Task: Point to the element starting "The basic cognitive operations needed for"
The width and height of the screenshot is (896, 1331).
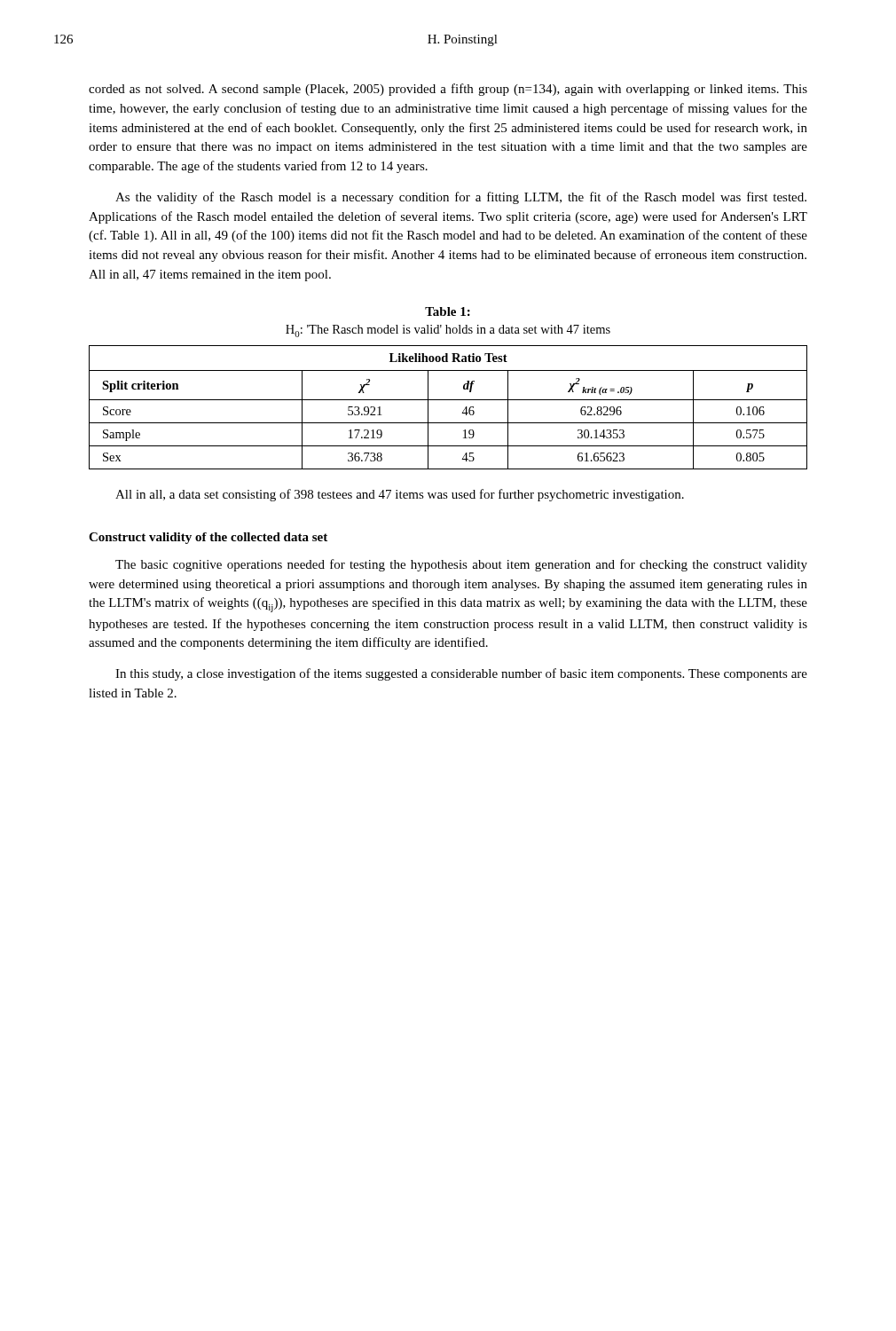Action: [448, 604]
